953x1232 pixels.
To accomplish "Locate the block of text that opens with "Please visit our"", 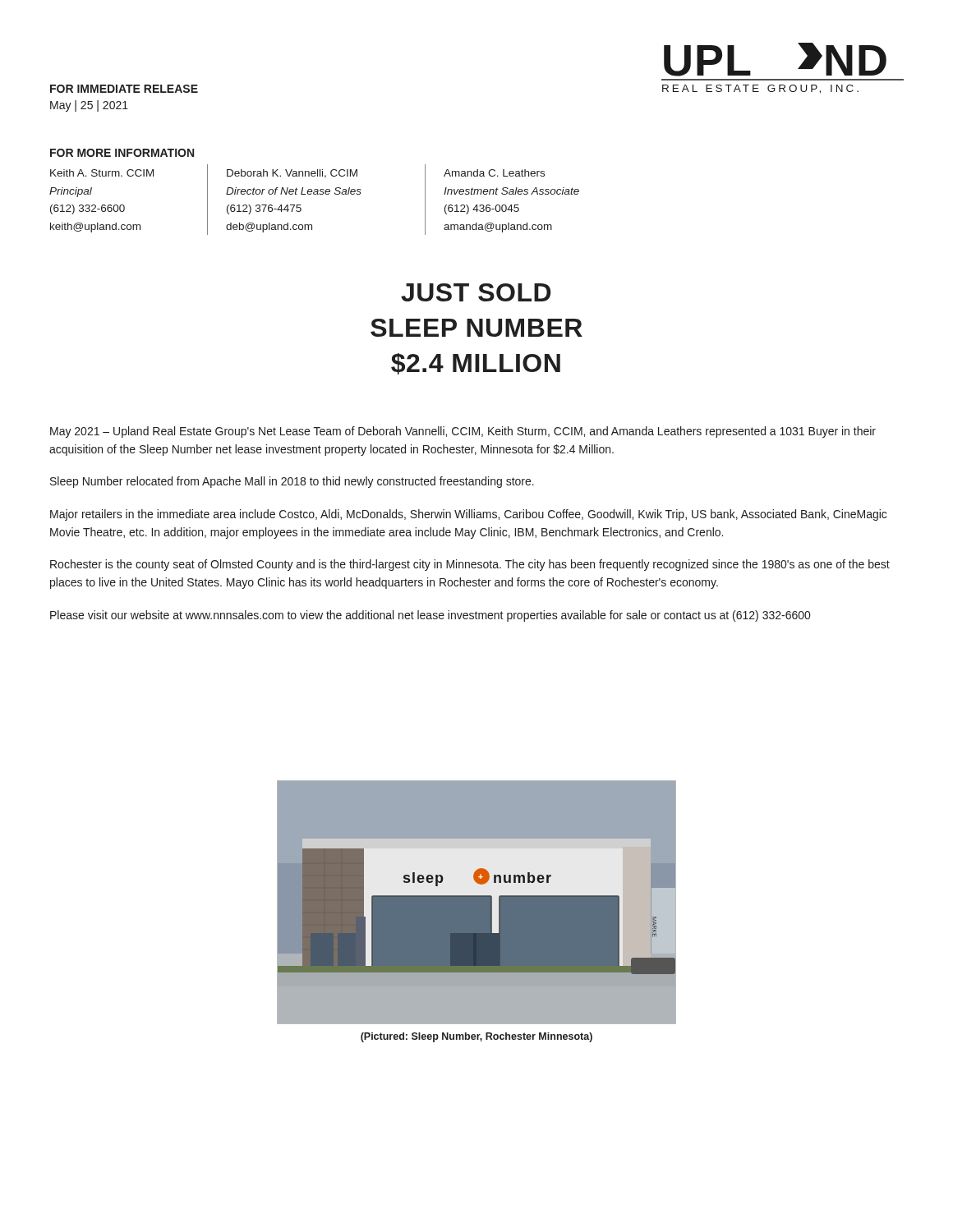I will [x=430, y=615].
